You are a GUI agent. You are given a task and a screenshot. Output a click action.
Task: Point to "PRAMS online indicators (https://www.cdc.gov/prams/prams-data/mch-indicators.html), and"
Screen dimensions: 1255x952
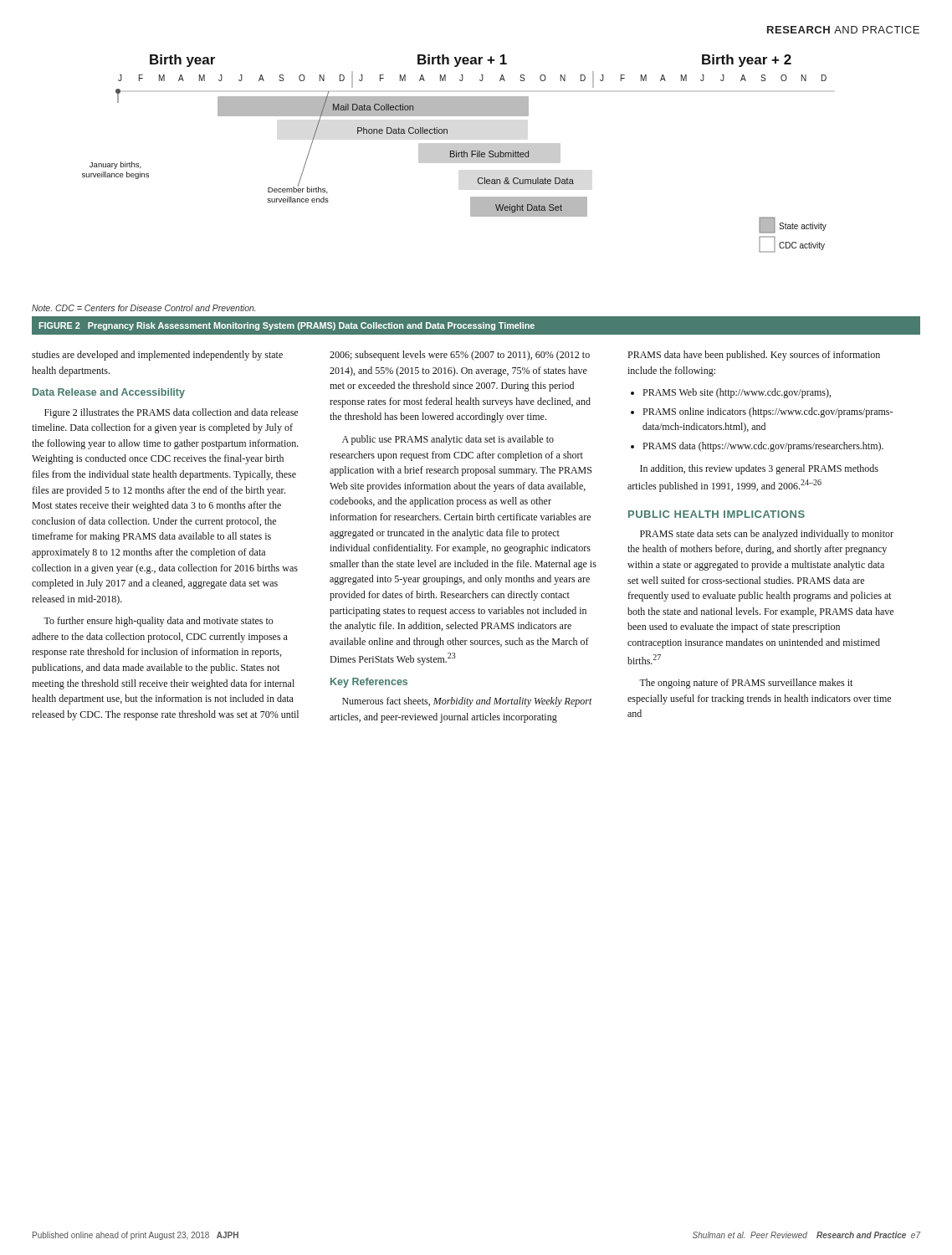[768, 419]
